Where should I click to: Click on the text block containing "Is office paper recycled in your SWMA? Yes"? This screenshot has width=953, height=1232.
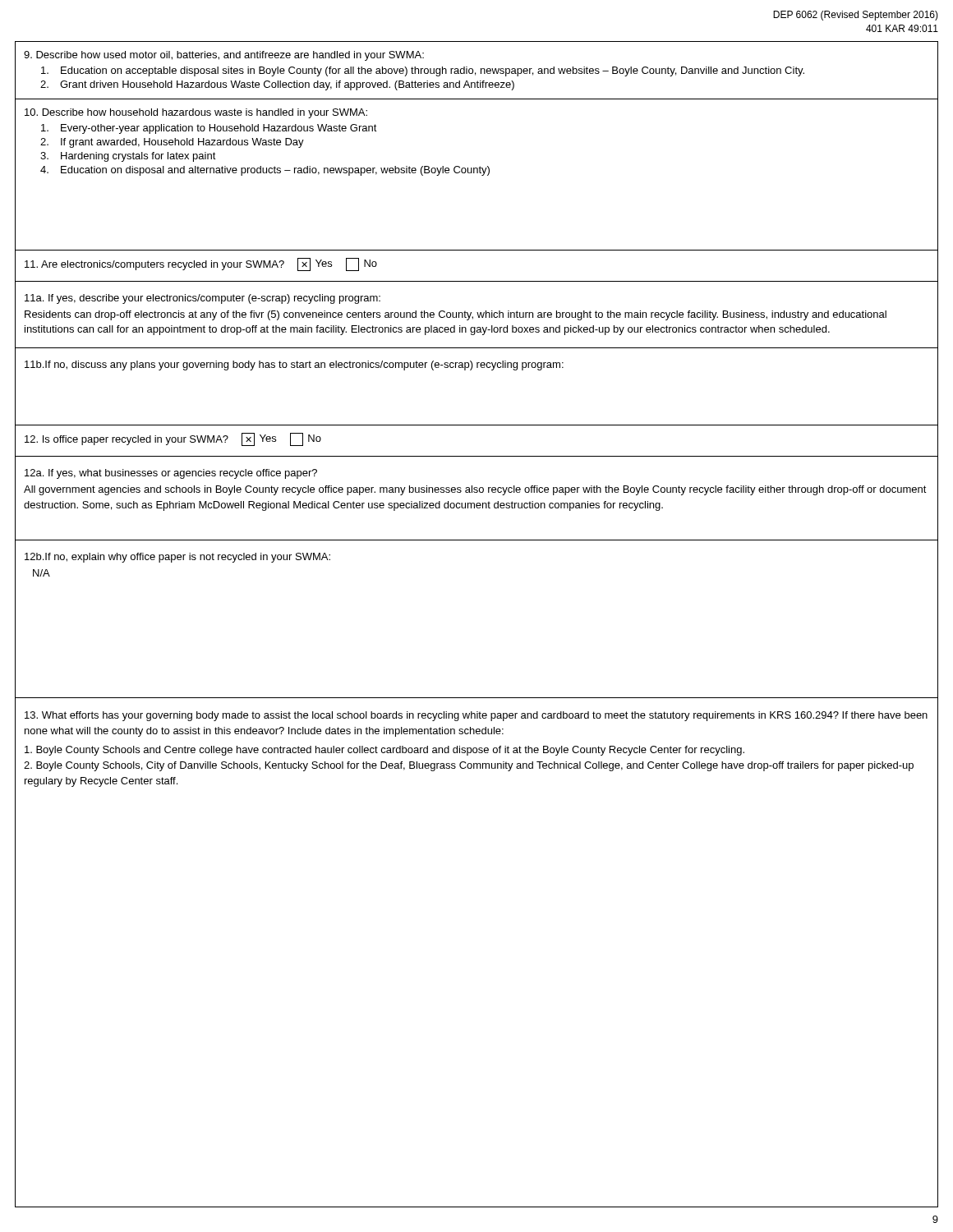(x=172, y=439)
